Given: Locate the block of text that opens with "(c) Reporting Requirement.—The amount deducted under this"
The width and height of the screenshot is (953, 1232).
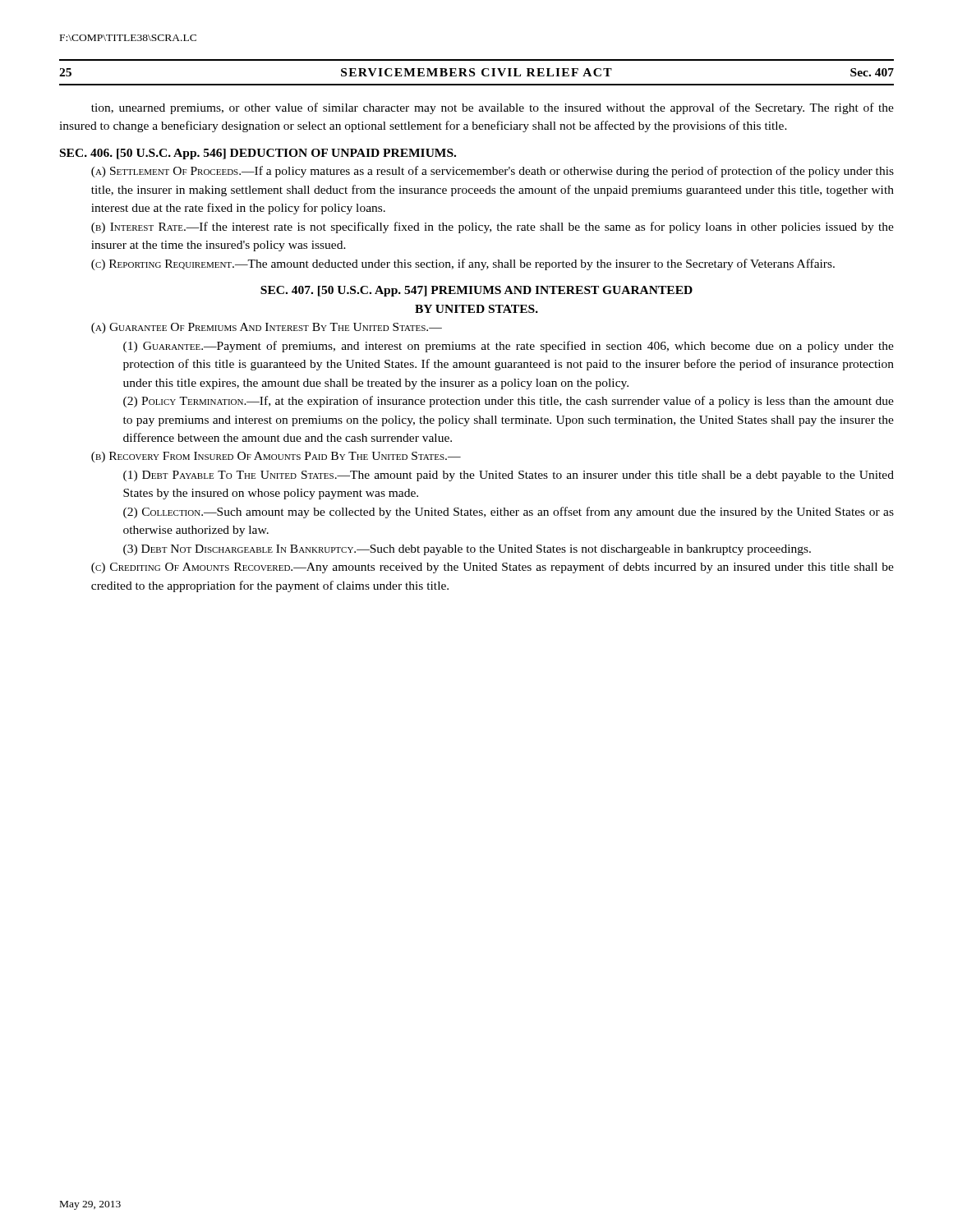Looking at the screenshot, I should pos(463,263).
